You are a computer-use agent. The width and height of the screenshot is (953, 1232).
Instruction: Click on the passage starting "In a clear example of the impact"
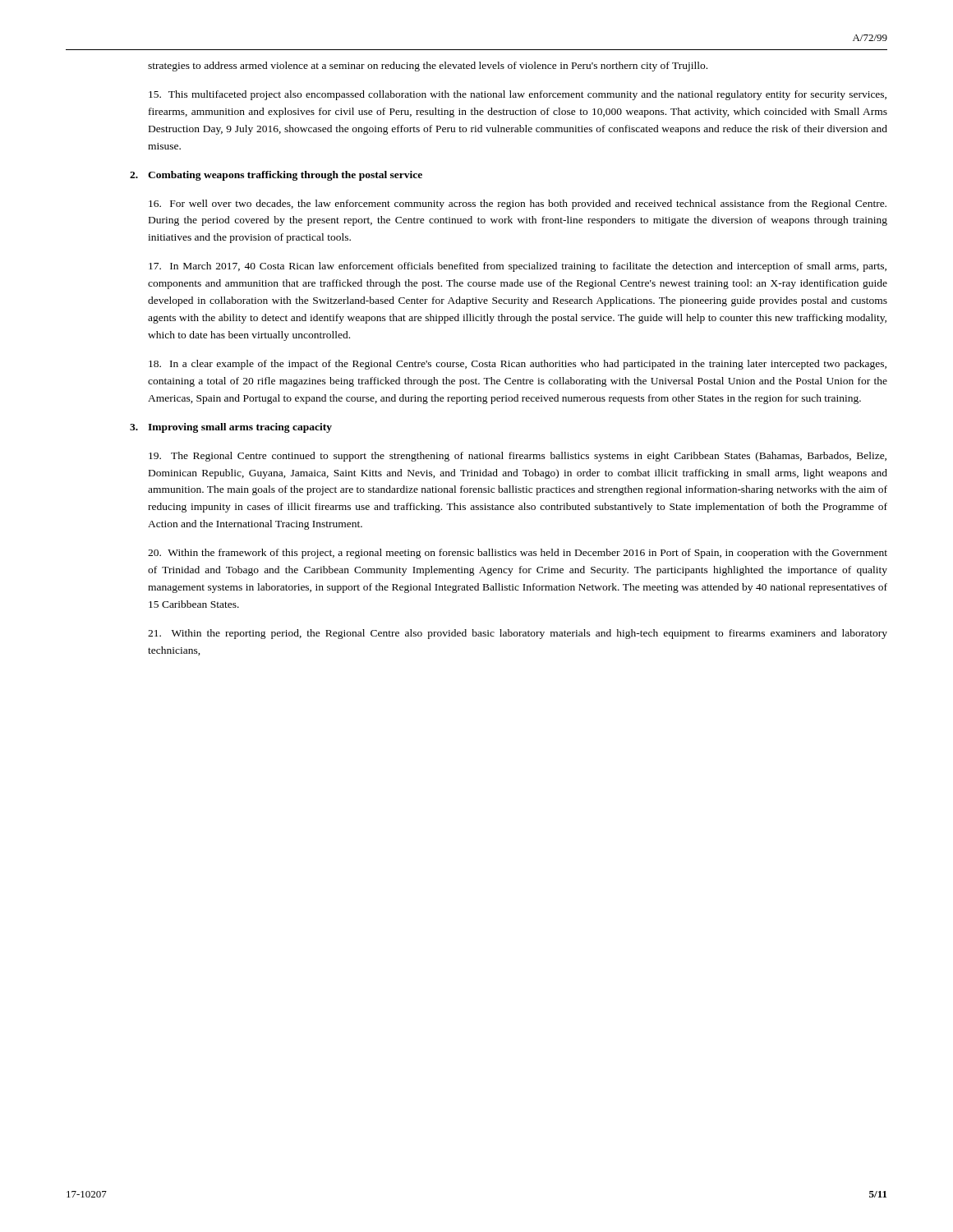pos(518,381)
